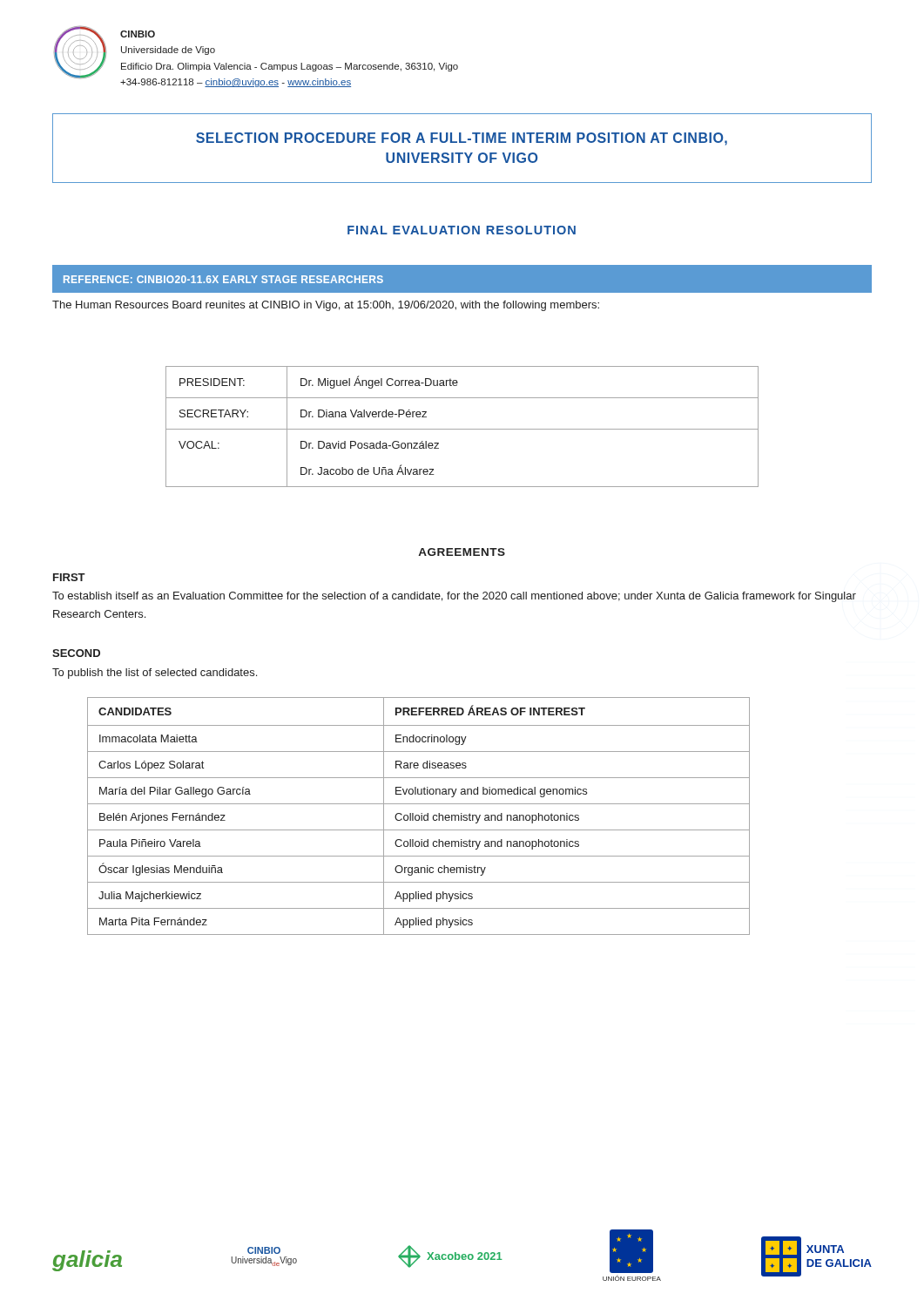
Task: Click on the table containing "Applied physics"
Action: coord(418,816)
